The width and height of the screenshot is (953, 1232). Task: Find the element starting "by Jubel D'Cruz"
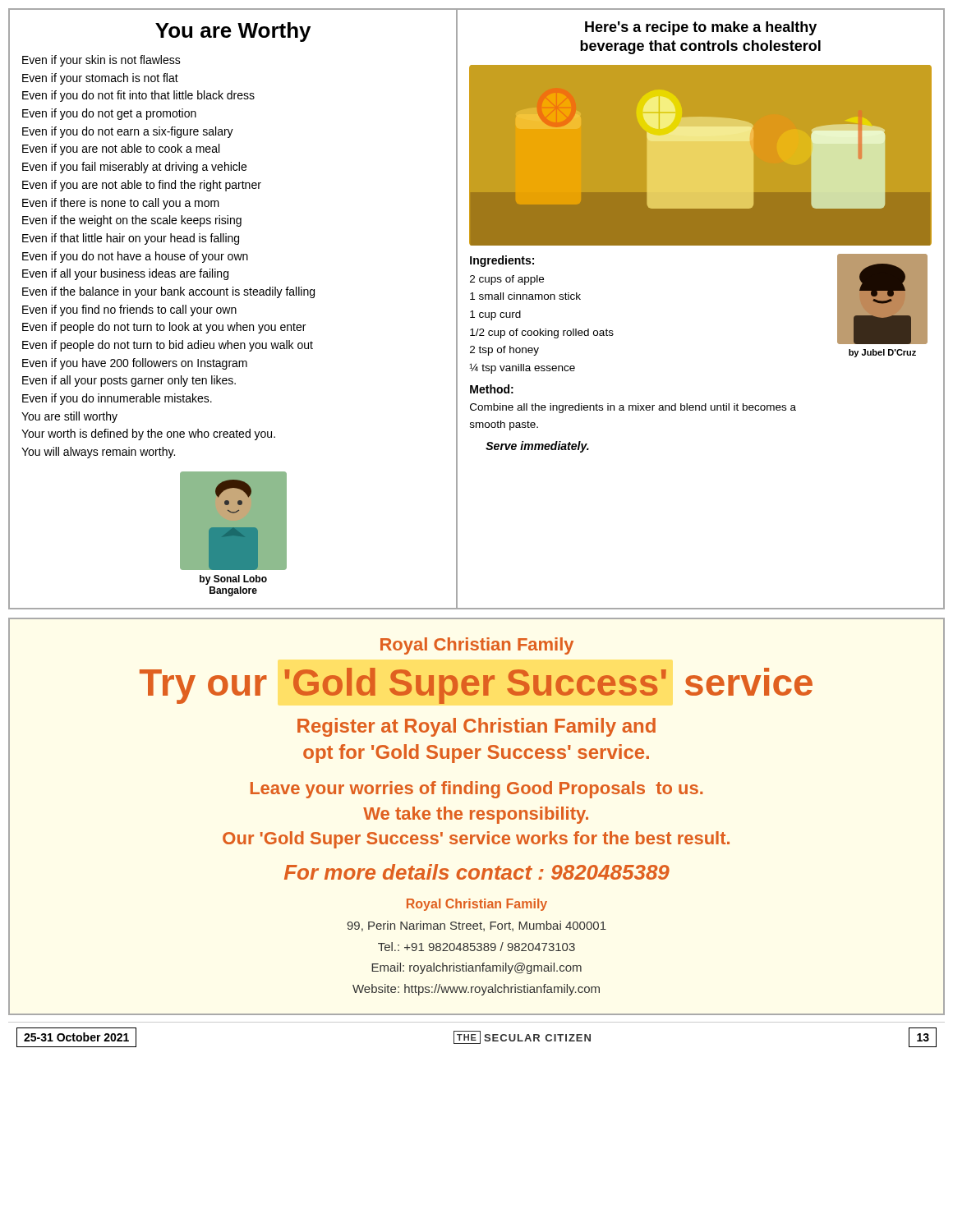pyautogui.click(x=882, y=352)
